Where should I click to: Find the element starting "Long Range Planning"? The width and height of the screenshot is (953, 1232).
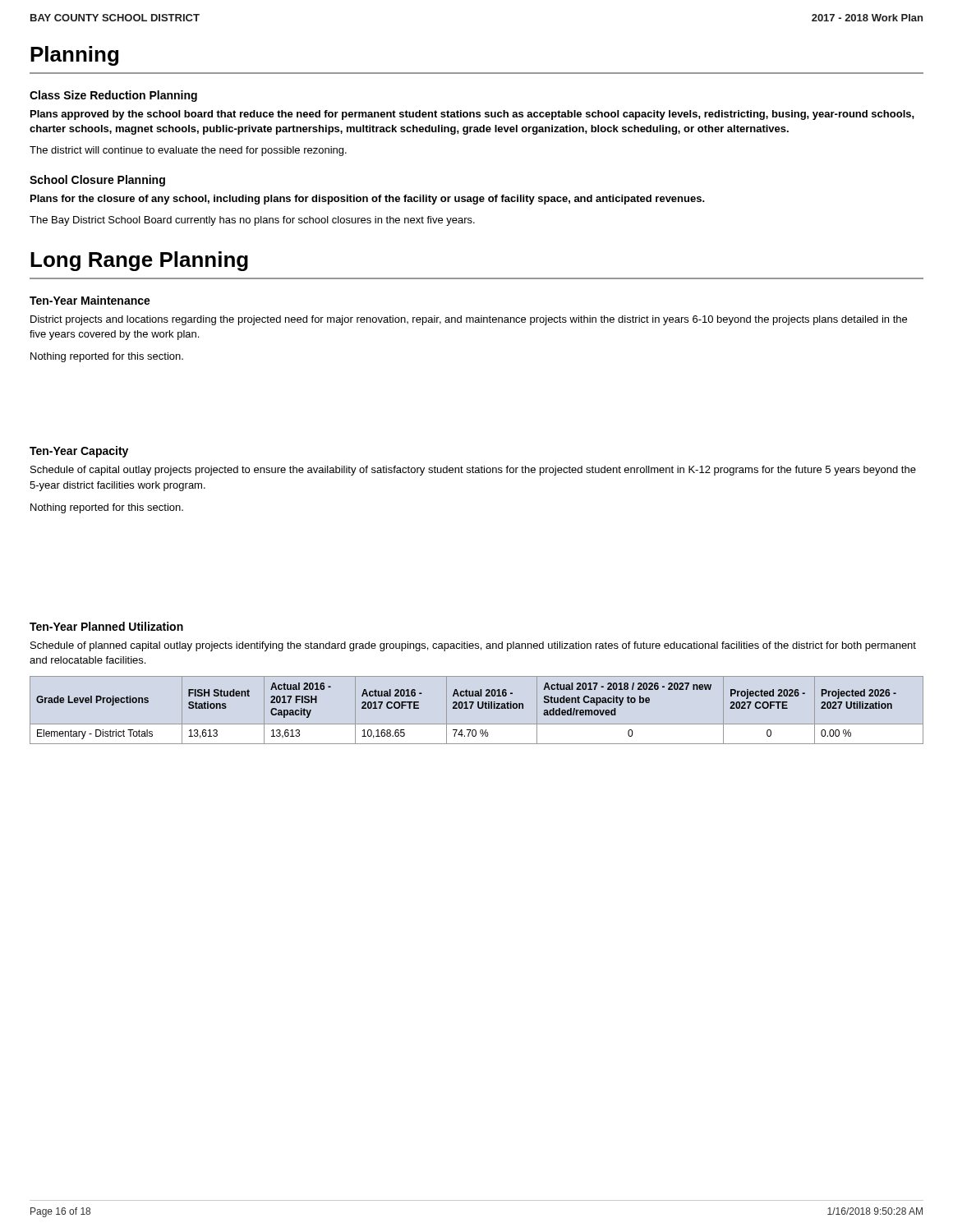pyautogui.click(x=139, y=259)
